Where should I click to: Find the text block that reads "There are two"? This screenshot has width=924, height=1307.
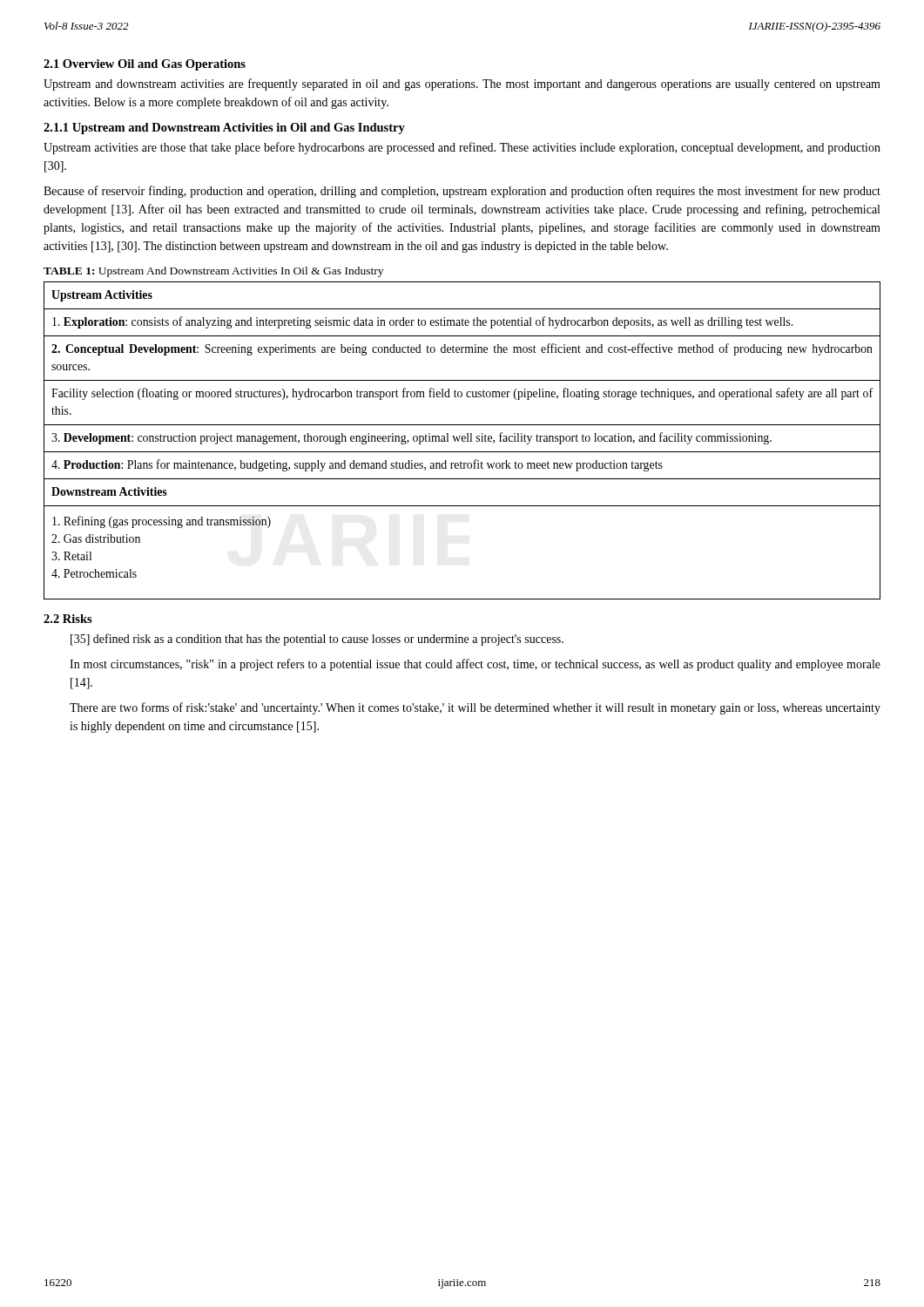tap(475, 717)
